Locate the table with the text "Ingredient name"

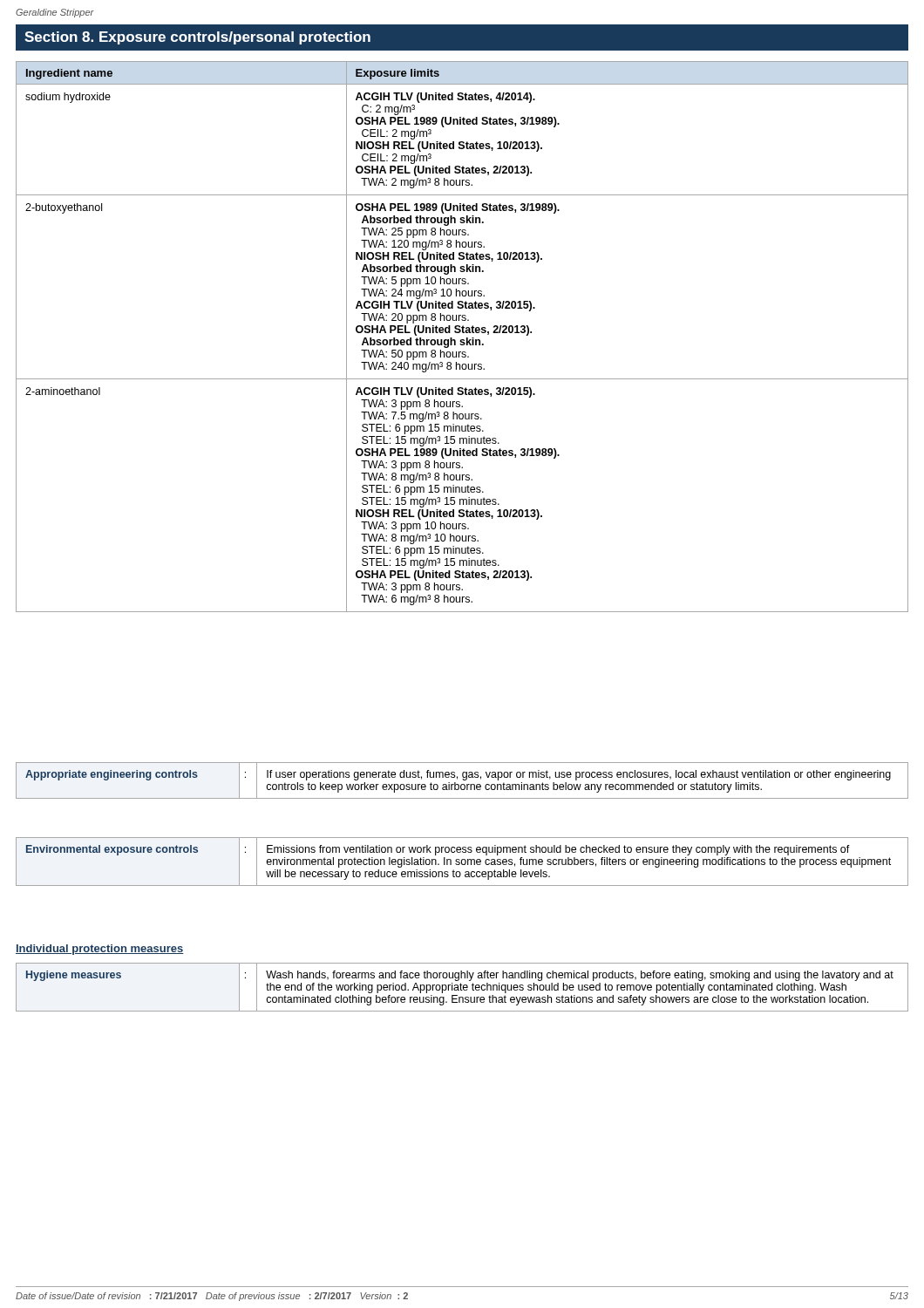(x=462, y=337)
